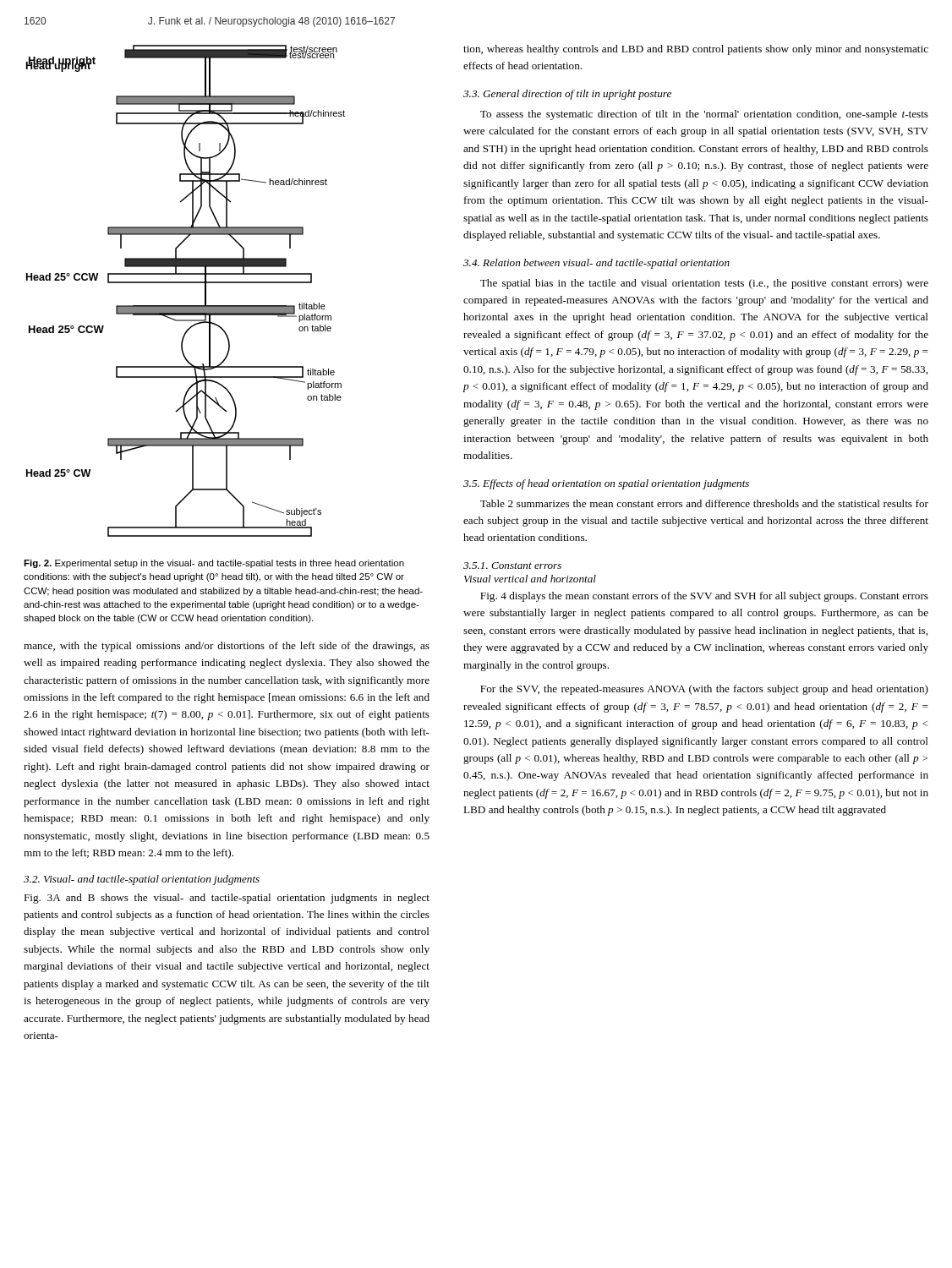952x1268 pixels.
Task: Where is the section header that starts "3.5.1. Constant errors Visual vertical and"?
Action: [530, 572]
